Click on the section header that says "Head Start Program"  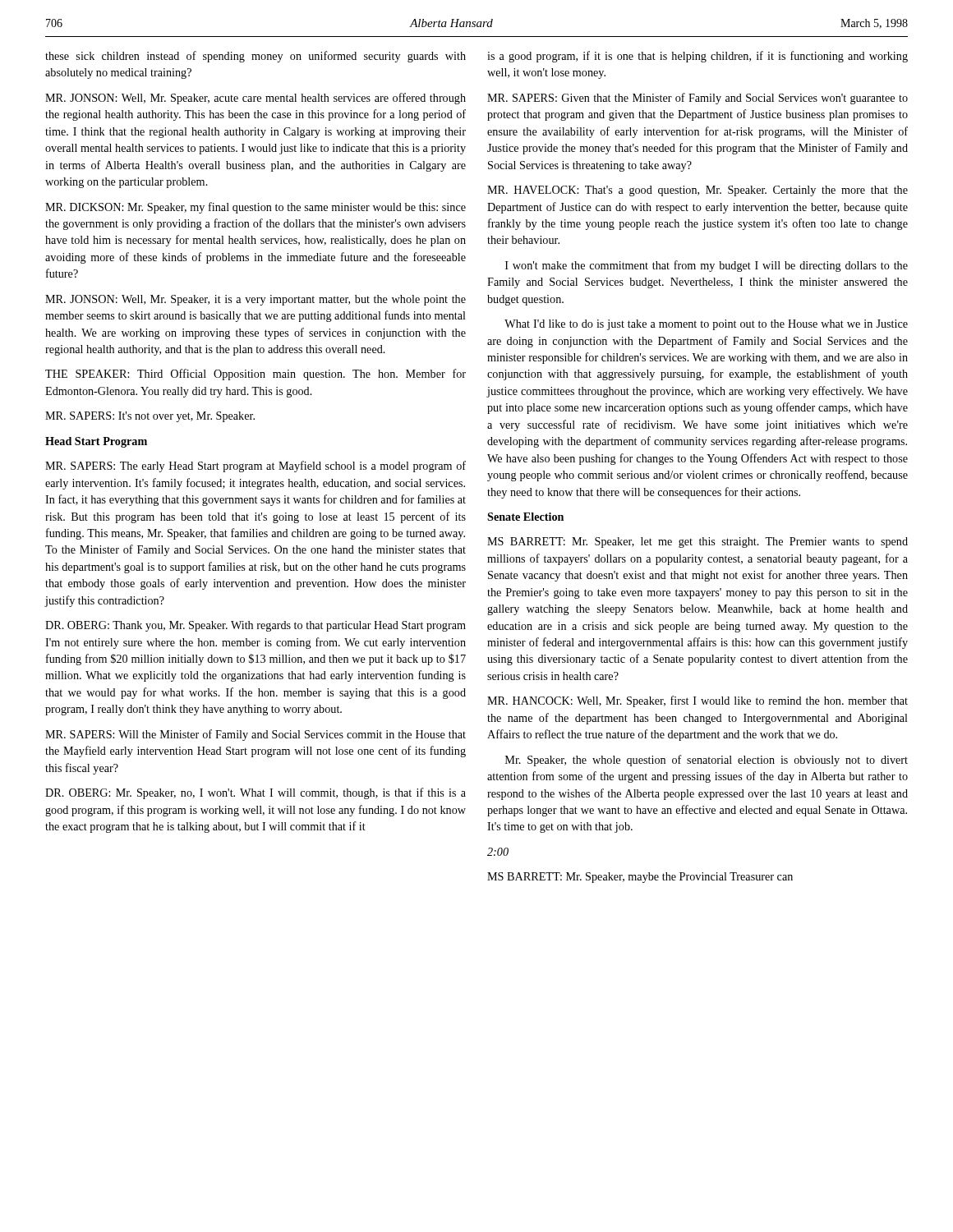(96, 442)
